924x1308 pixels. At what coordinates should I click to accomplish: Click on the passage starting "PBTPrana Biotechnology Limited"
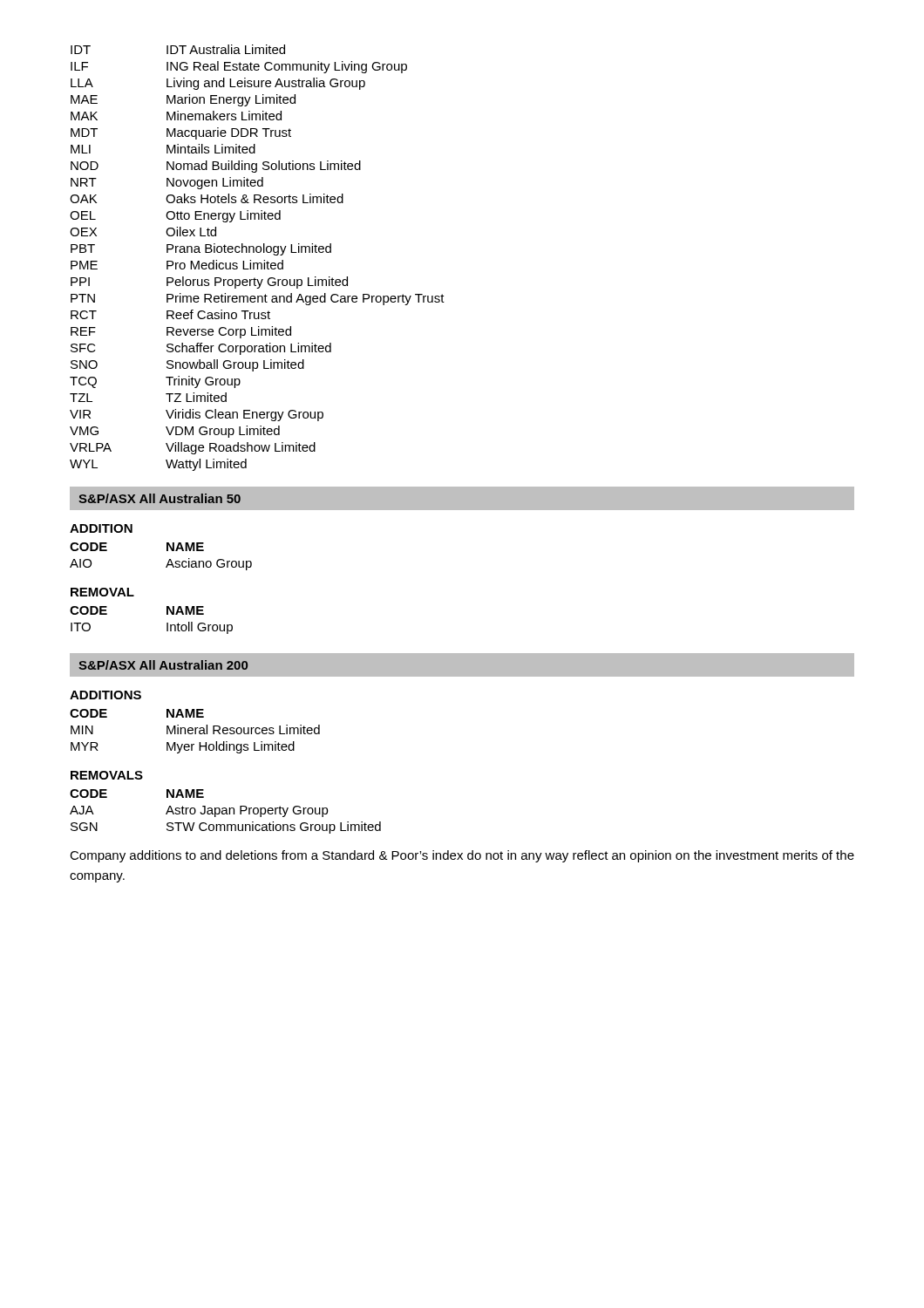tap(201, 248)
